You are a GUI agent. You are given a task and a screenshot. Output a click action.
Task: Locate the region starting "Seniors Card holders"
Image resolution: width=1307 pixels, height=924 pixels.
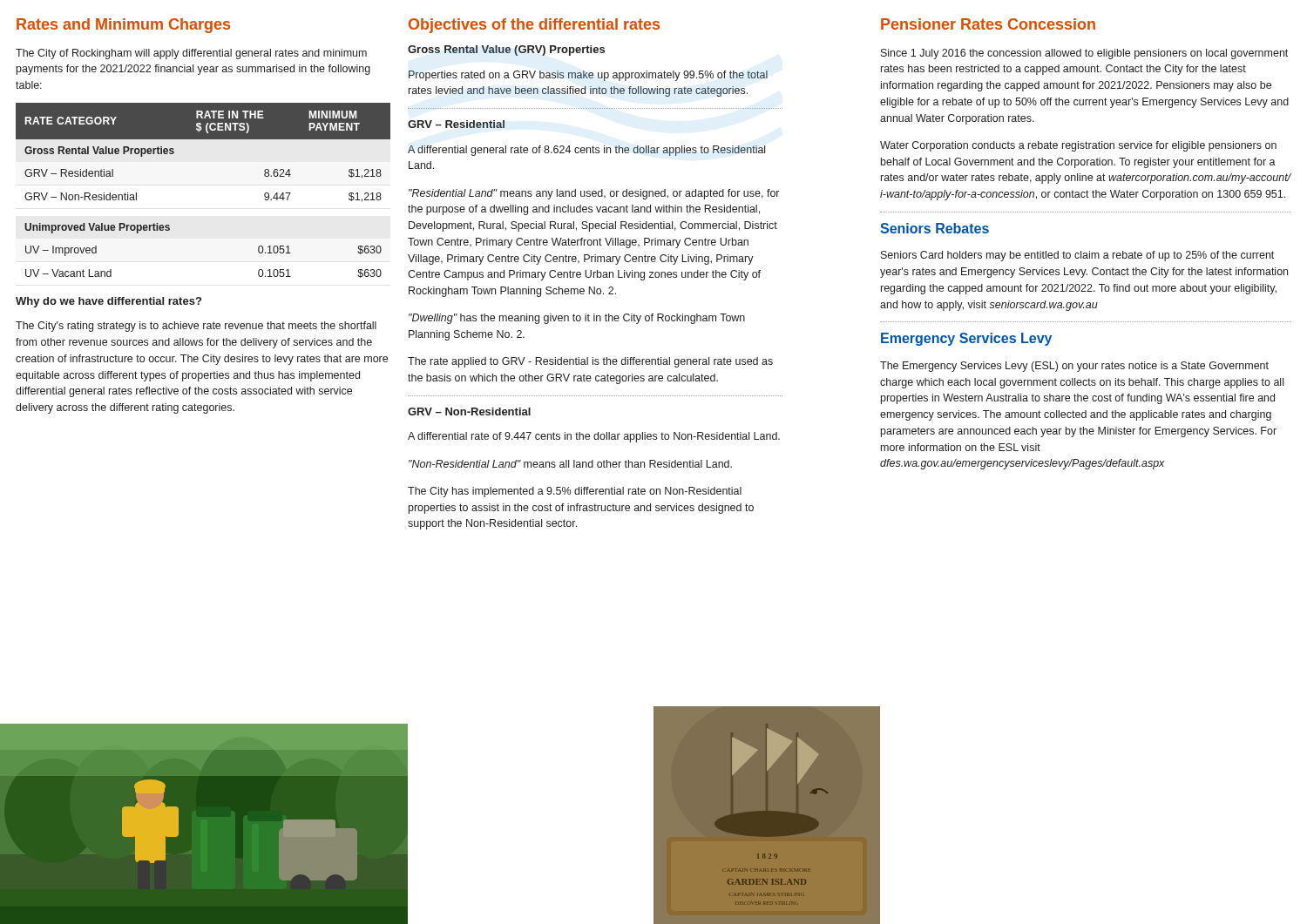point(1086,280)
